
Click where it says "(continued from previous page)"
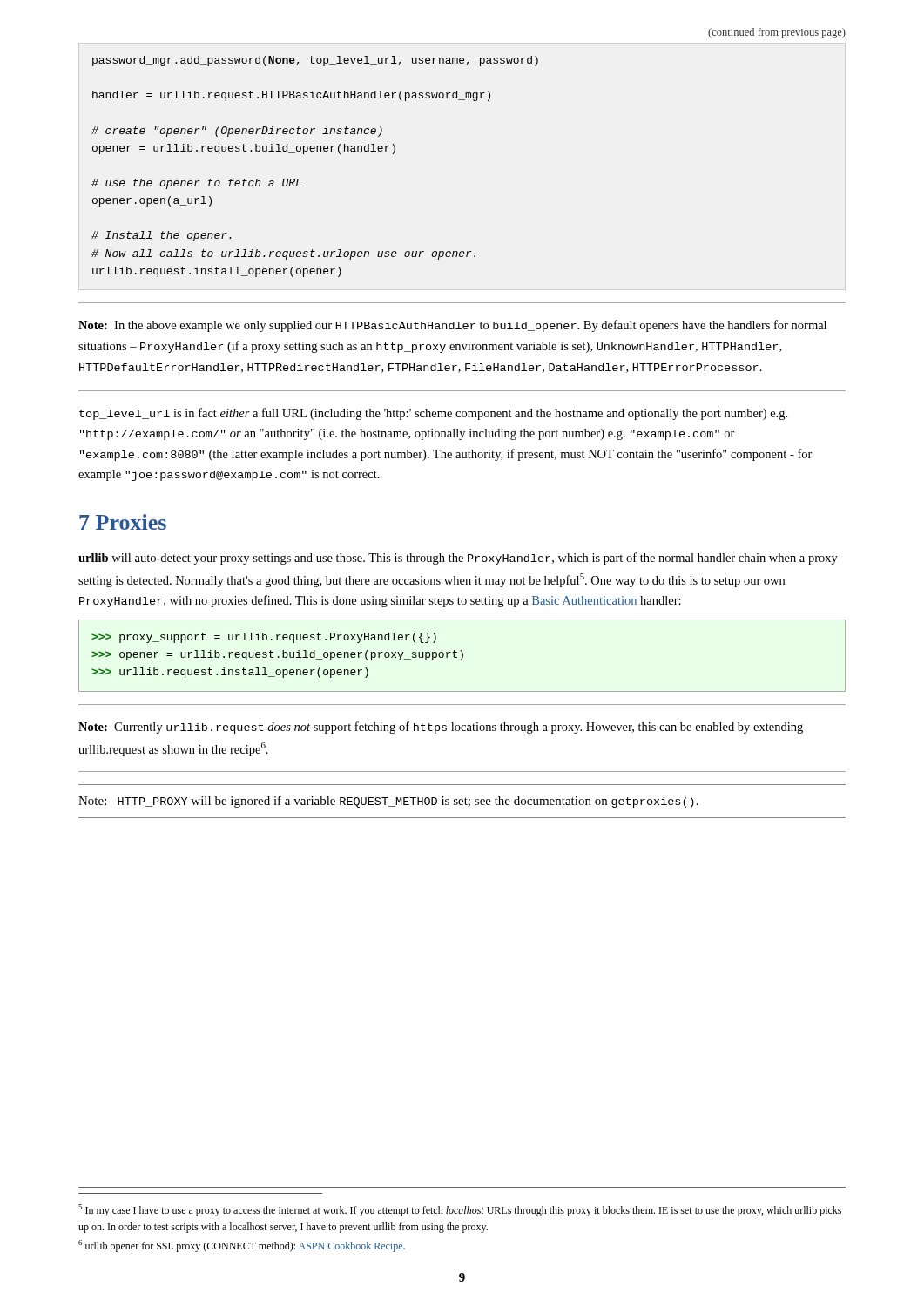point(777,32)
